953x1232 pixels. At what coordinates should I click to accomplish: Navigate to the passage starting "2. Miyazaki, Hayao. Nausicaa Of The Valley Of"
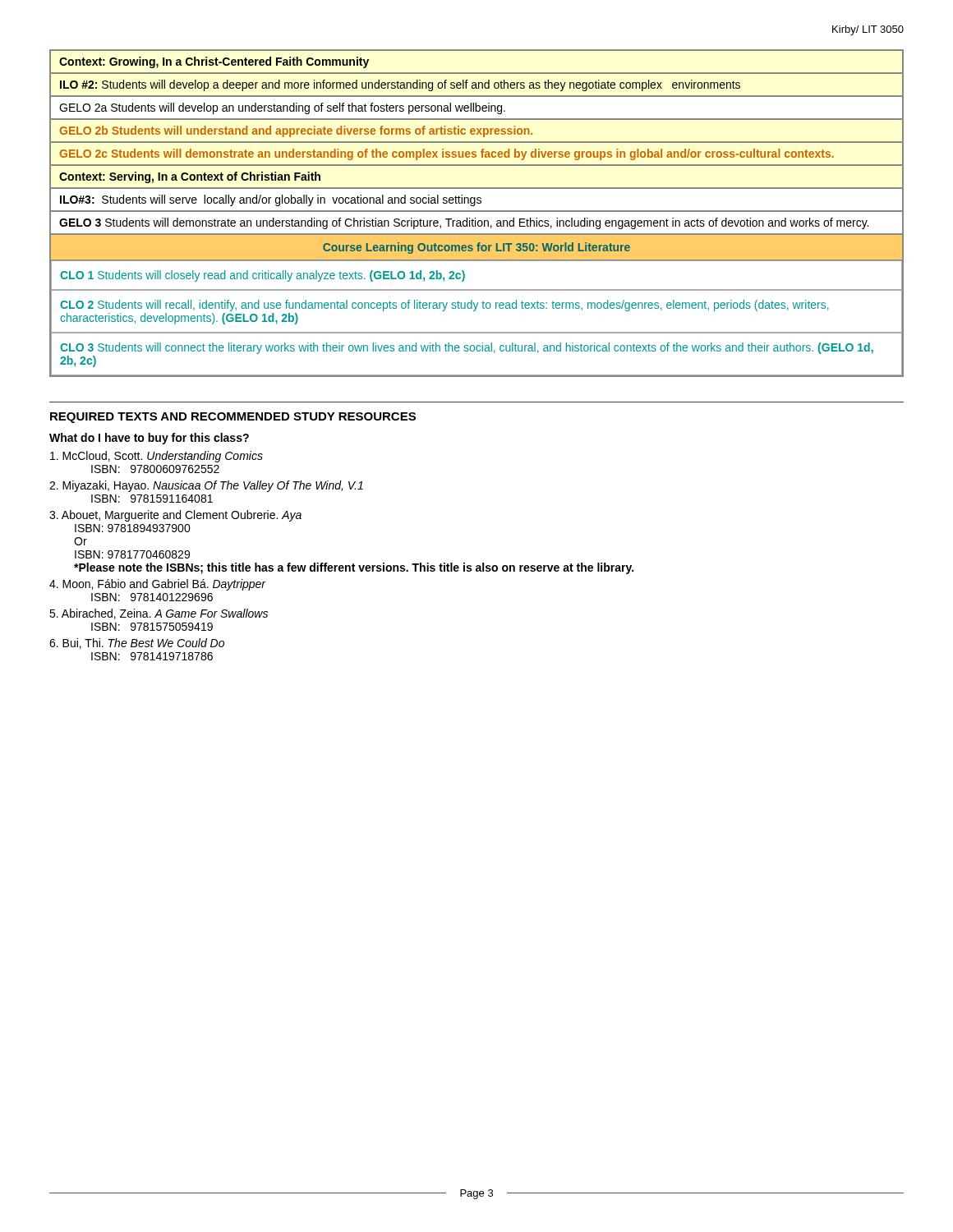click(x=206, y=486)
